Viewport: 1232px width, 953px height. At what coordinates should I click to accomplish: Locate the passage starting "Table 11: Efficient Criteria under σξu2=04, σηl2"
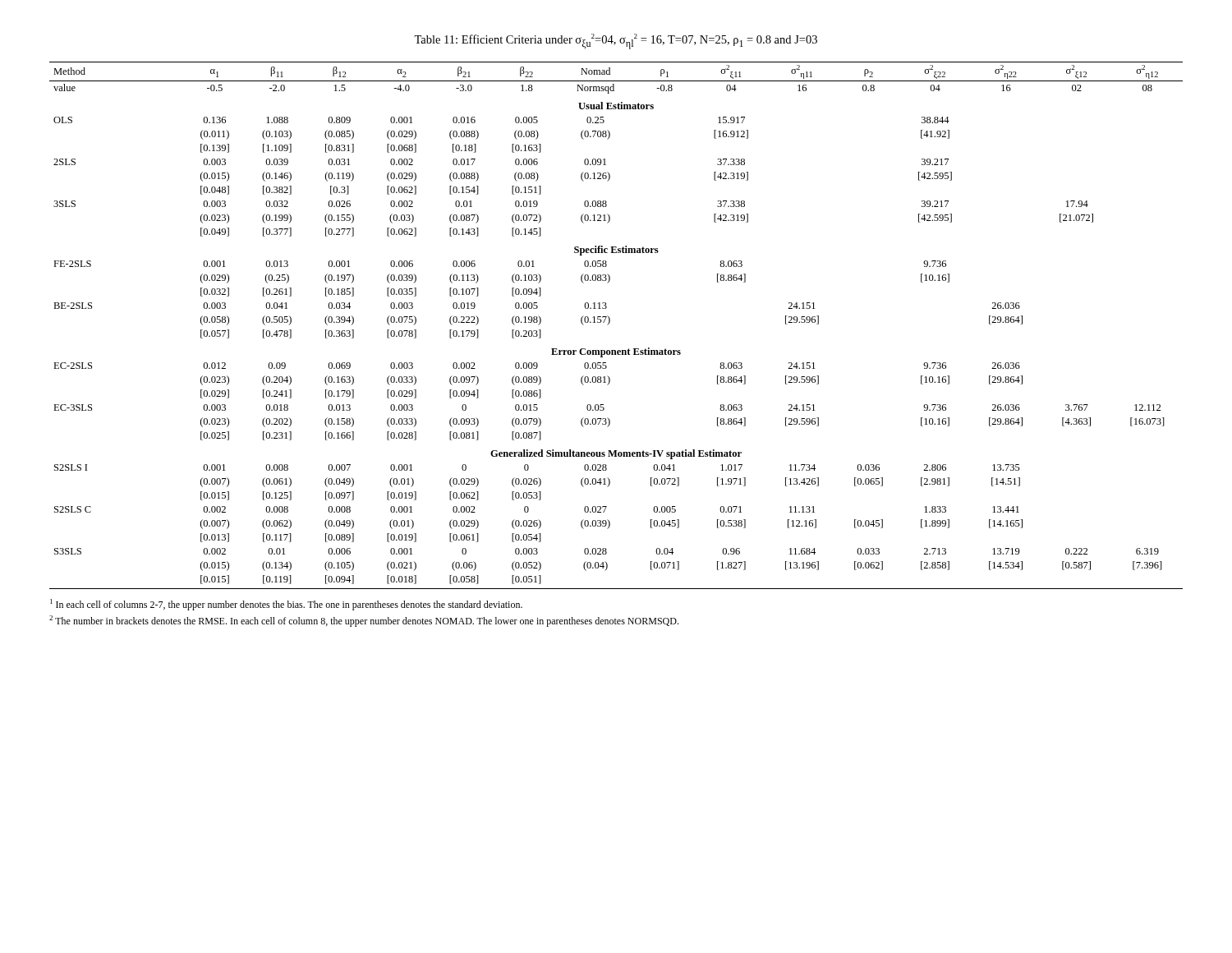click(616, 41)
